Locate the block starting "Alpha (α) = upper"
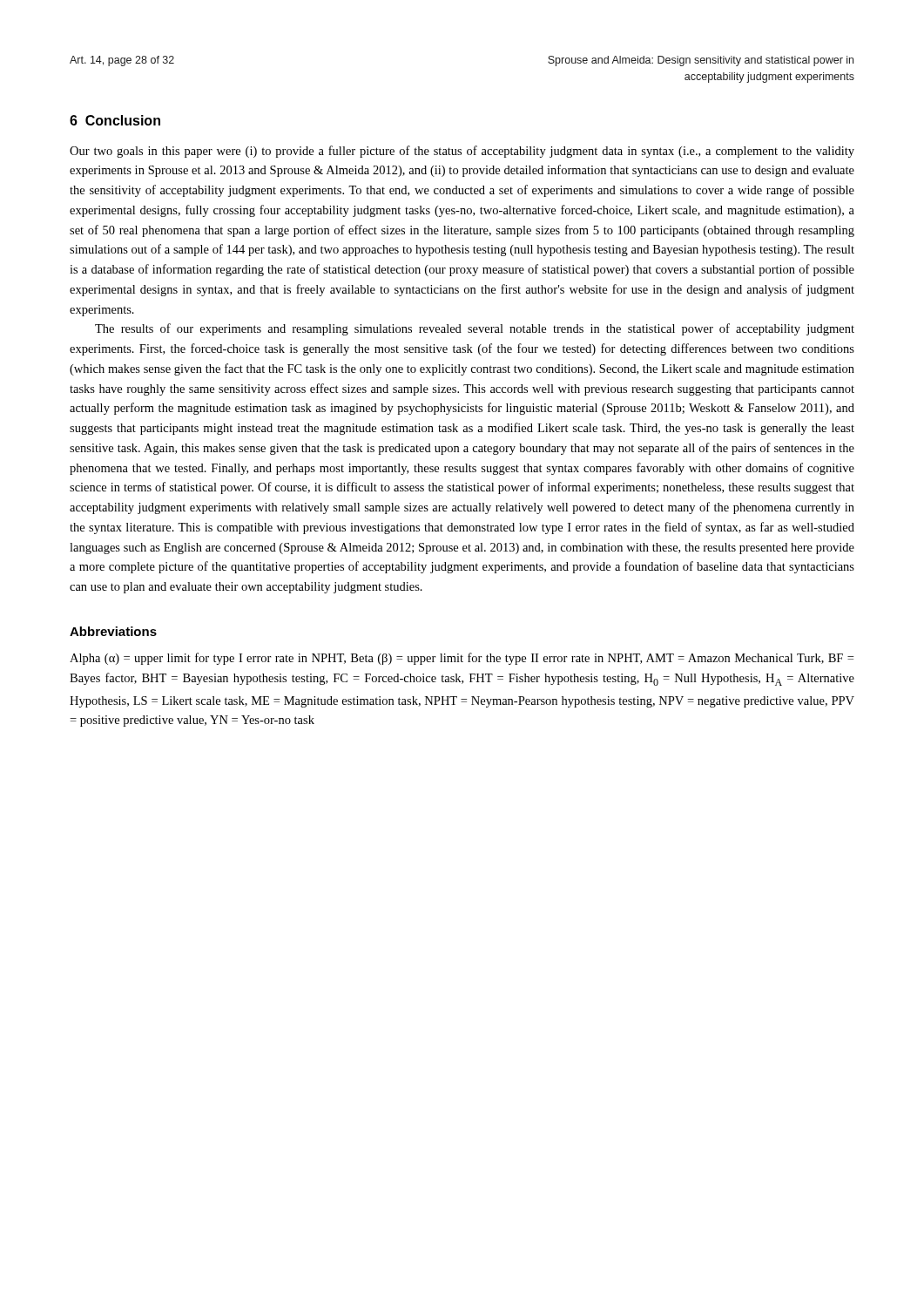The image size is (924, 1307). [462, 689]
